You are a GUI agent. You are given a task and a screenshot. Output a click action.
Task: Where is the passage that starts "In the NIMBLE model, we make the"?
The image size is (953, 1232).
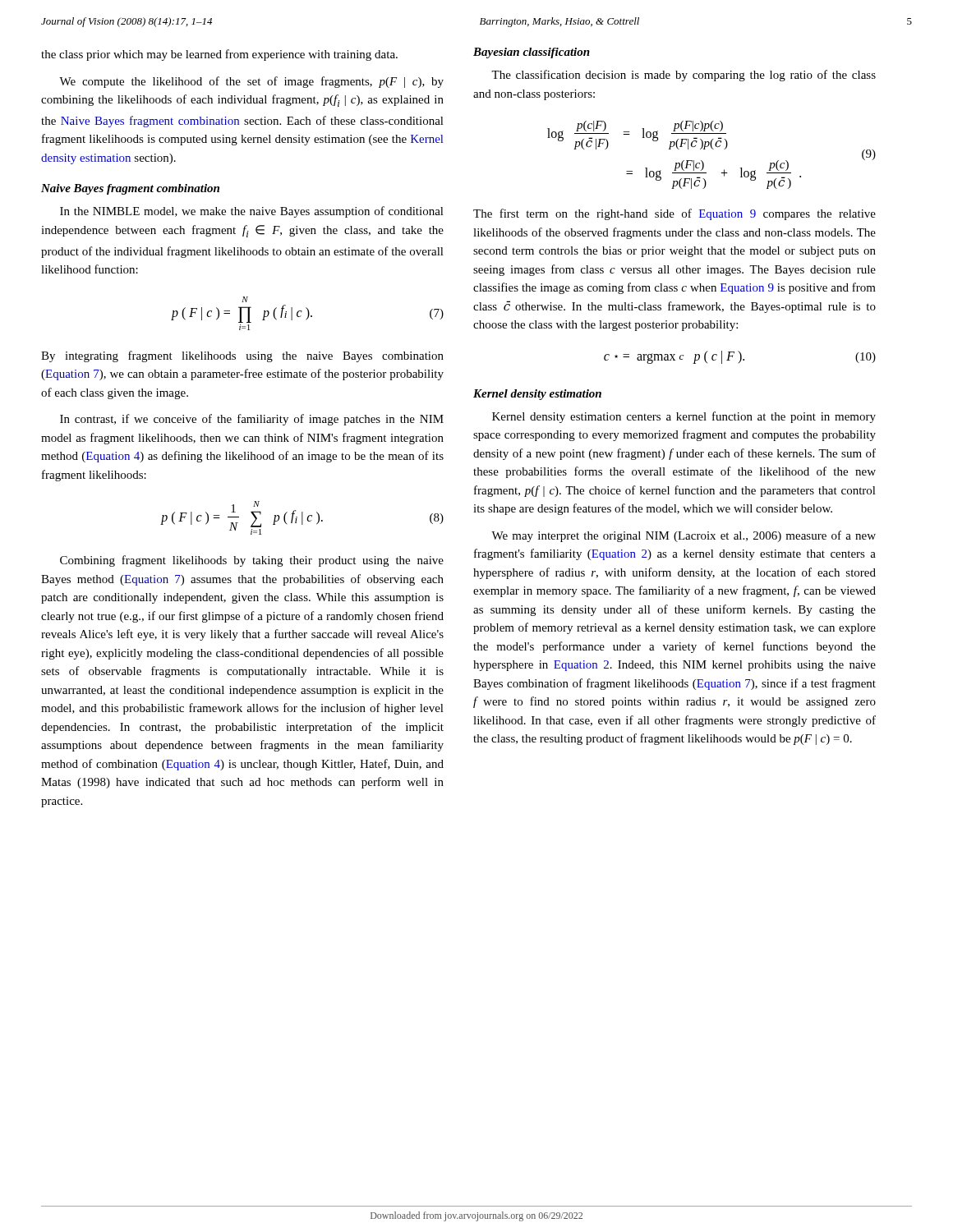[x=242, y=241]
